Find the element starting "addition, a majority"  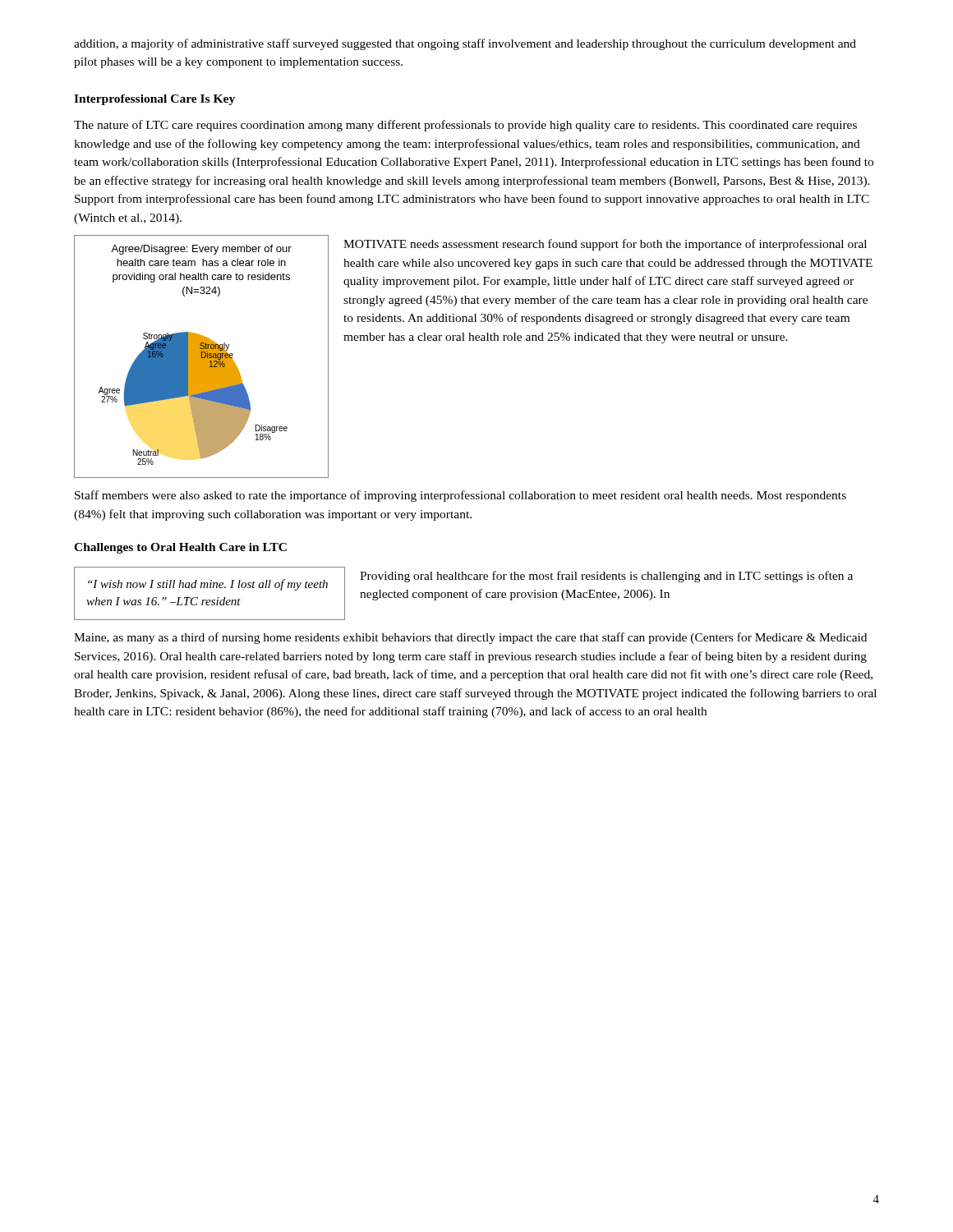point(465,52)
